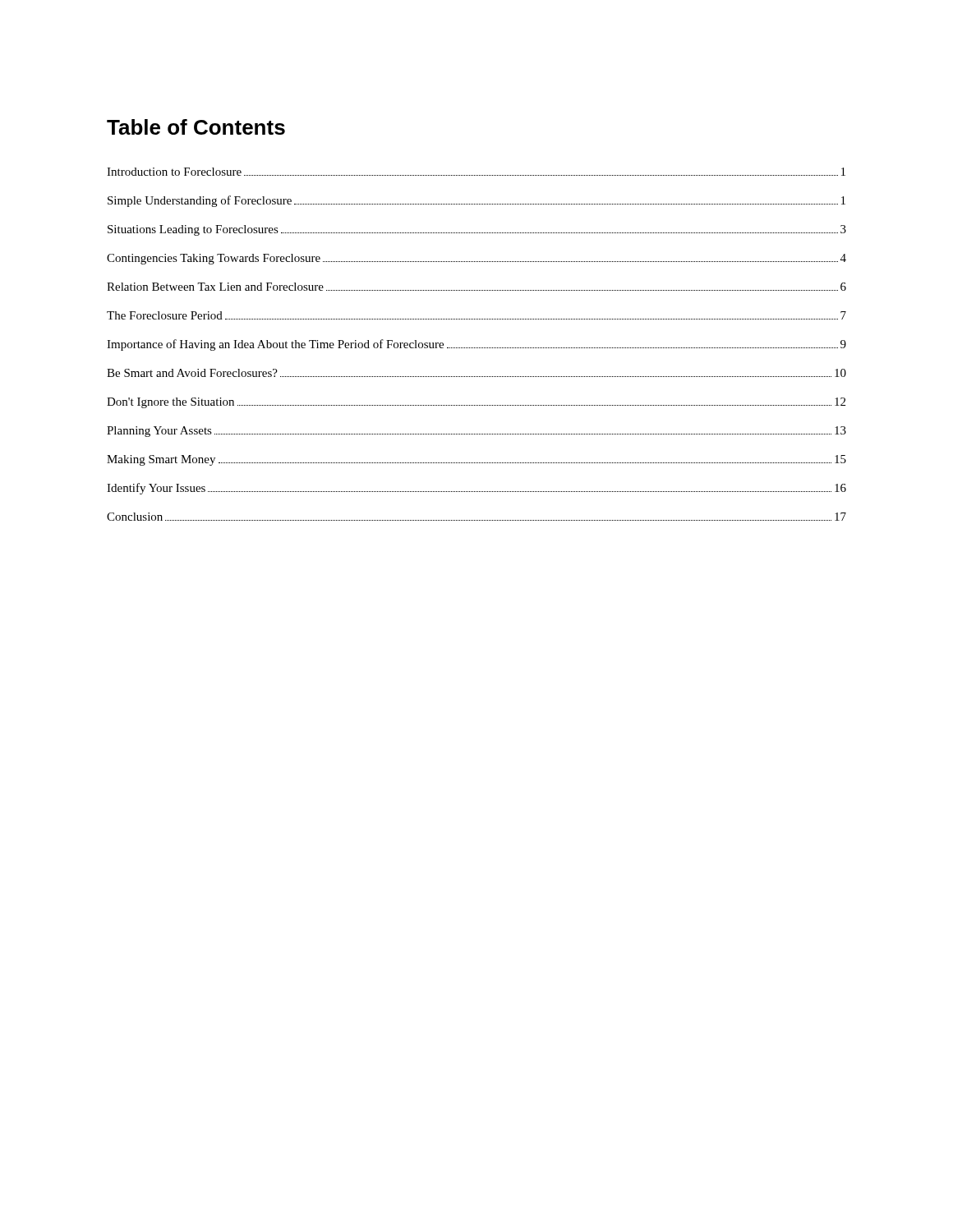This screenshot has height=1232, width=953.
Task: Select the element starting "Identify Your Issues"
Action: 476,488
